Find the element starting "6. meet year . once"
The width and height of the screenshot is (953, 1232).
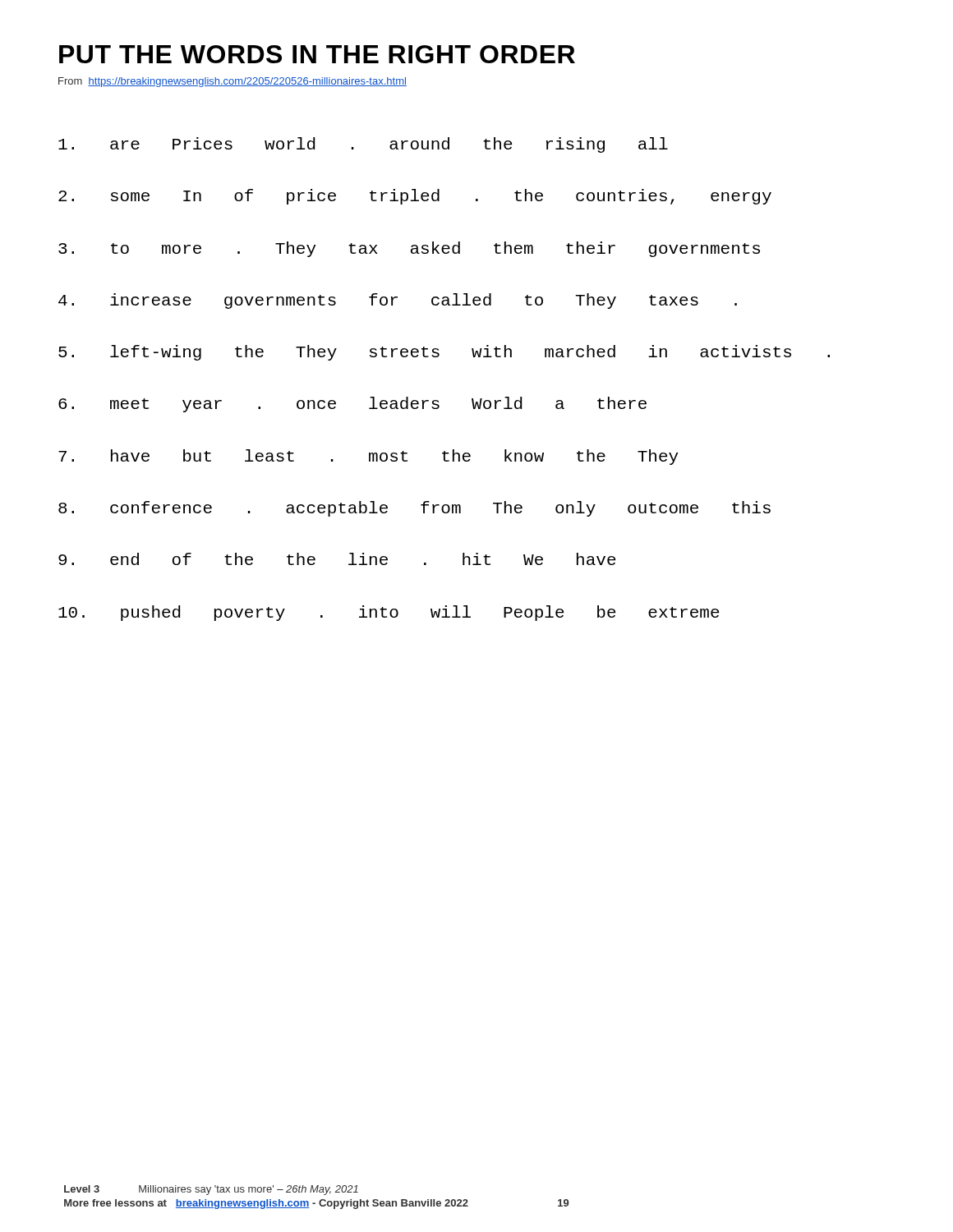(124, 405)
